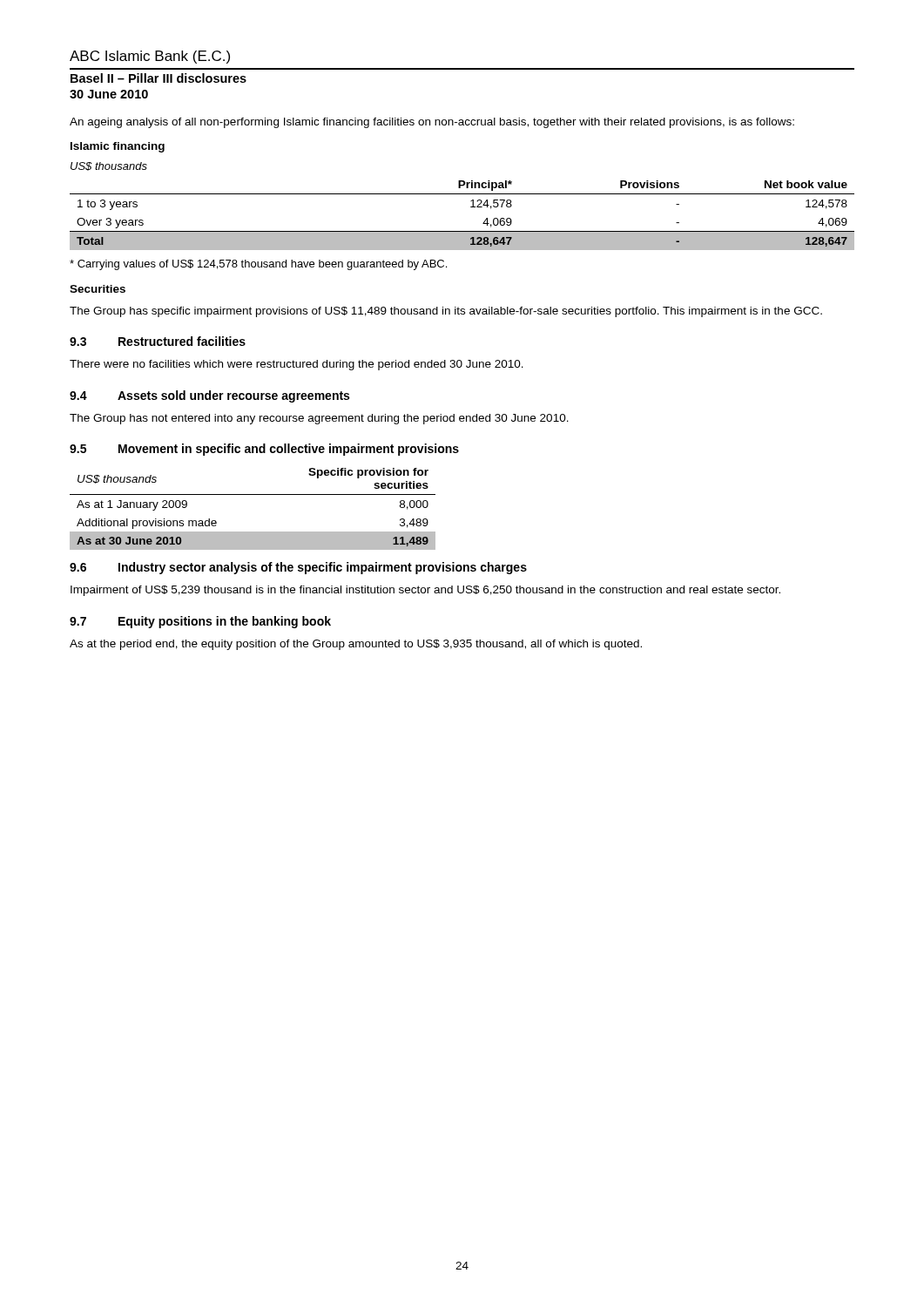This screenshot has height=1307, width=924.
Task: Click on the table containing "As at 30"
Action: click(x=462, y=506)
